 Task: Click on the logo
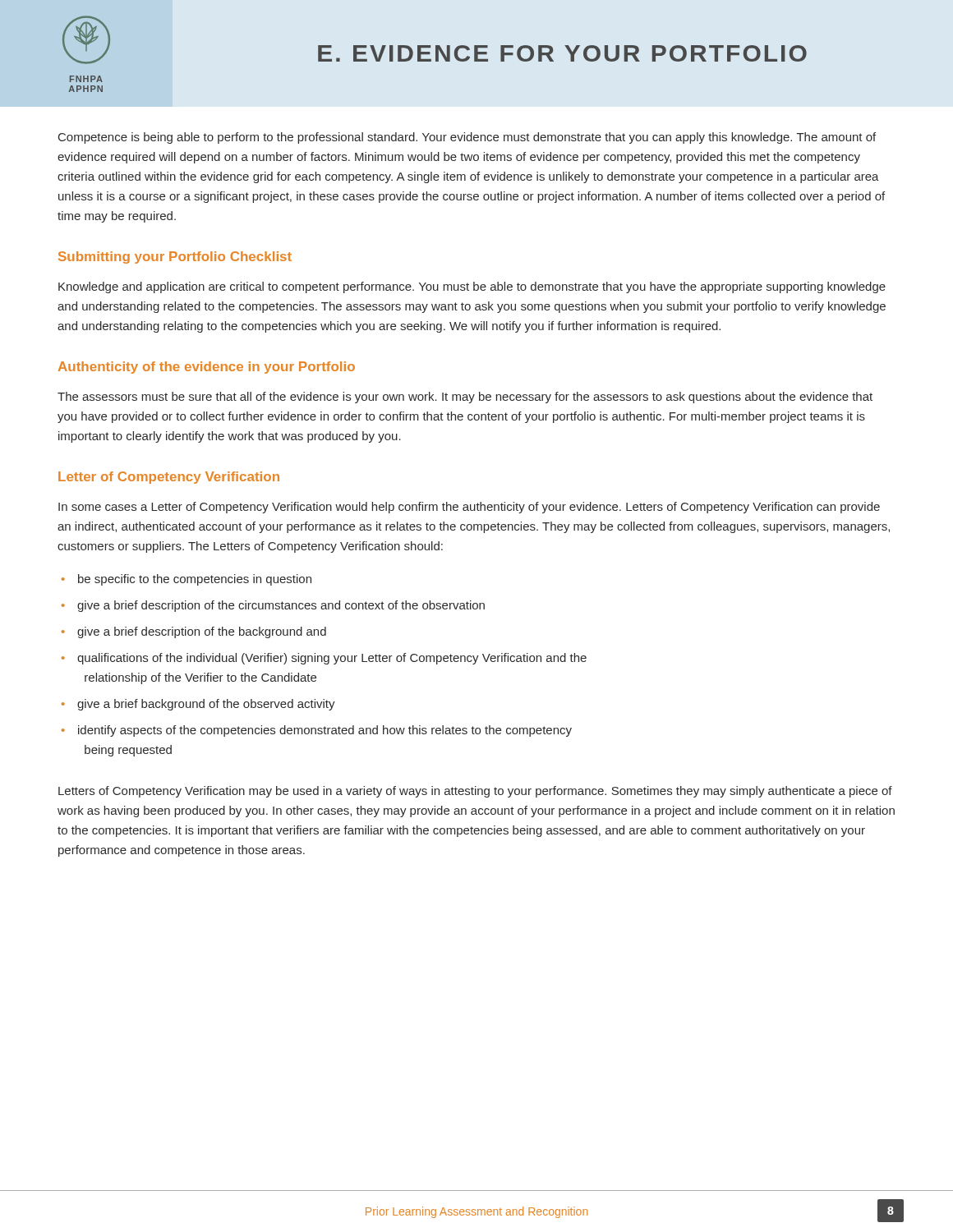pos(86,53)
